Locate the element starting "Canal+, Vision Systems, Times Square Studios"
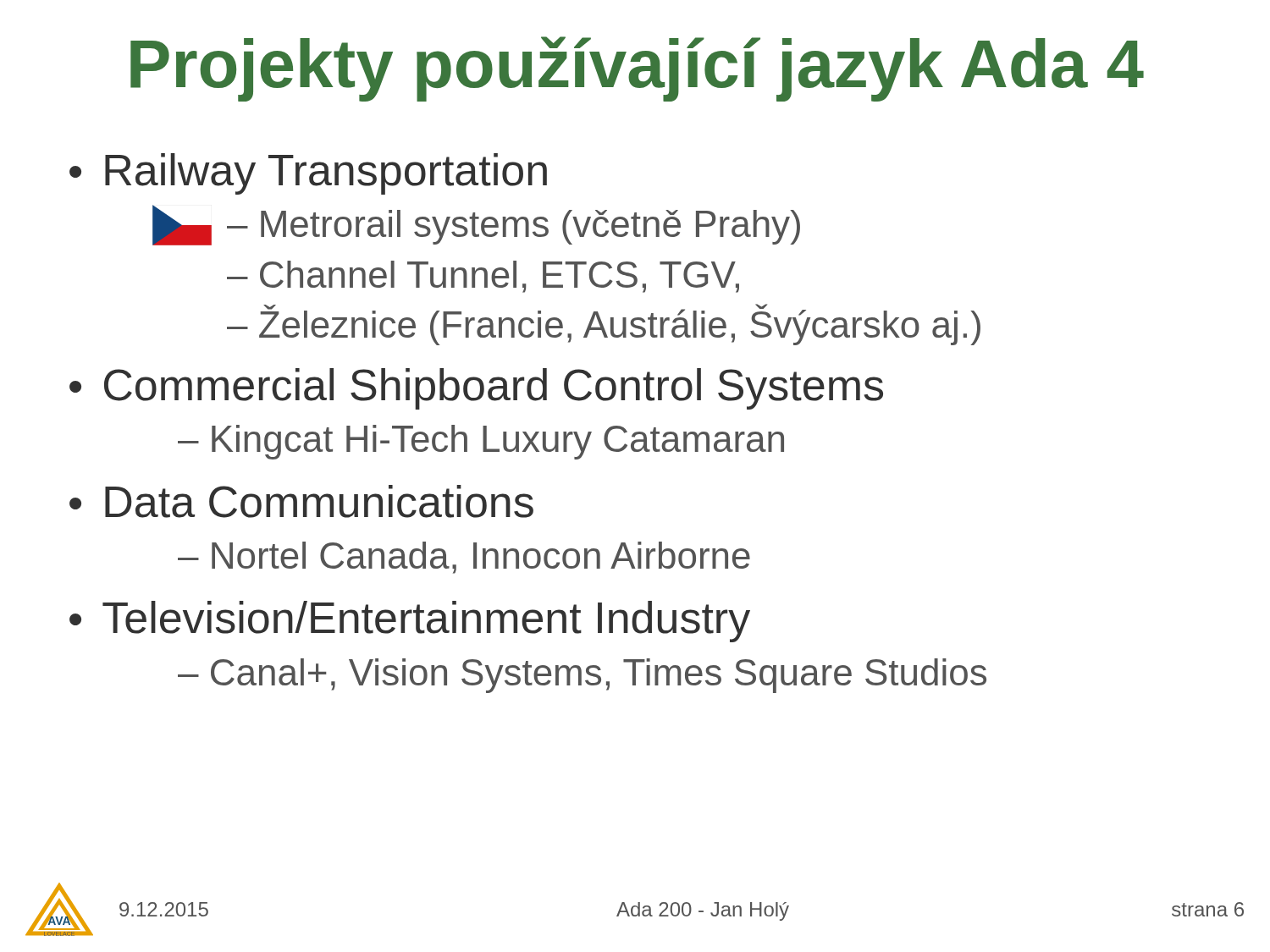The height and width of the screenshot is (952, 1270). tap(598, 672)
